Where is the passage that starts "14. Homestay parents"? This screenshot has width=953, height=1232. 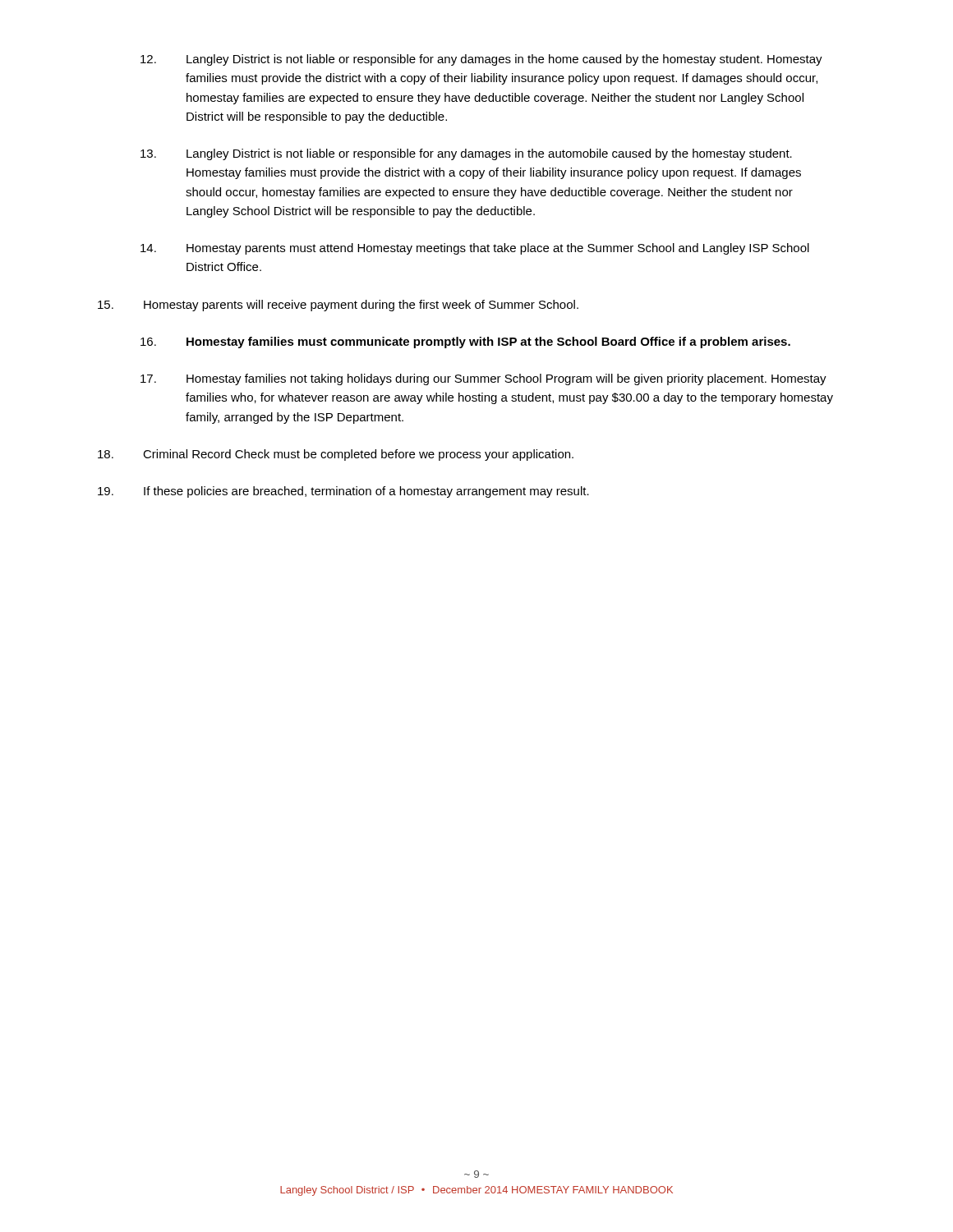point(489,257)
